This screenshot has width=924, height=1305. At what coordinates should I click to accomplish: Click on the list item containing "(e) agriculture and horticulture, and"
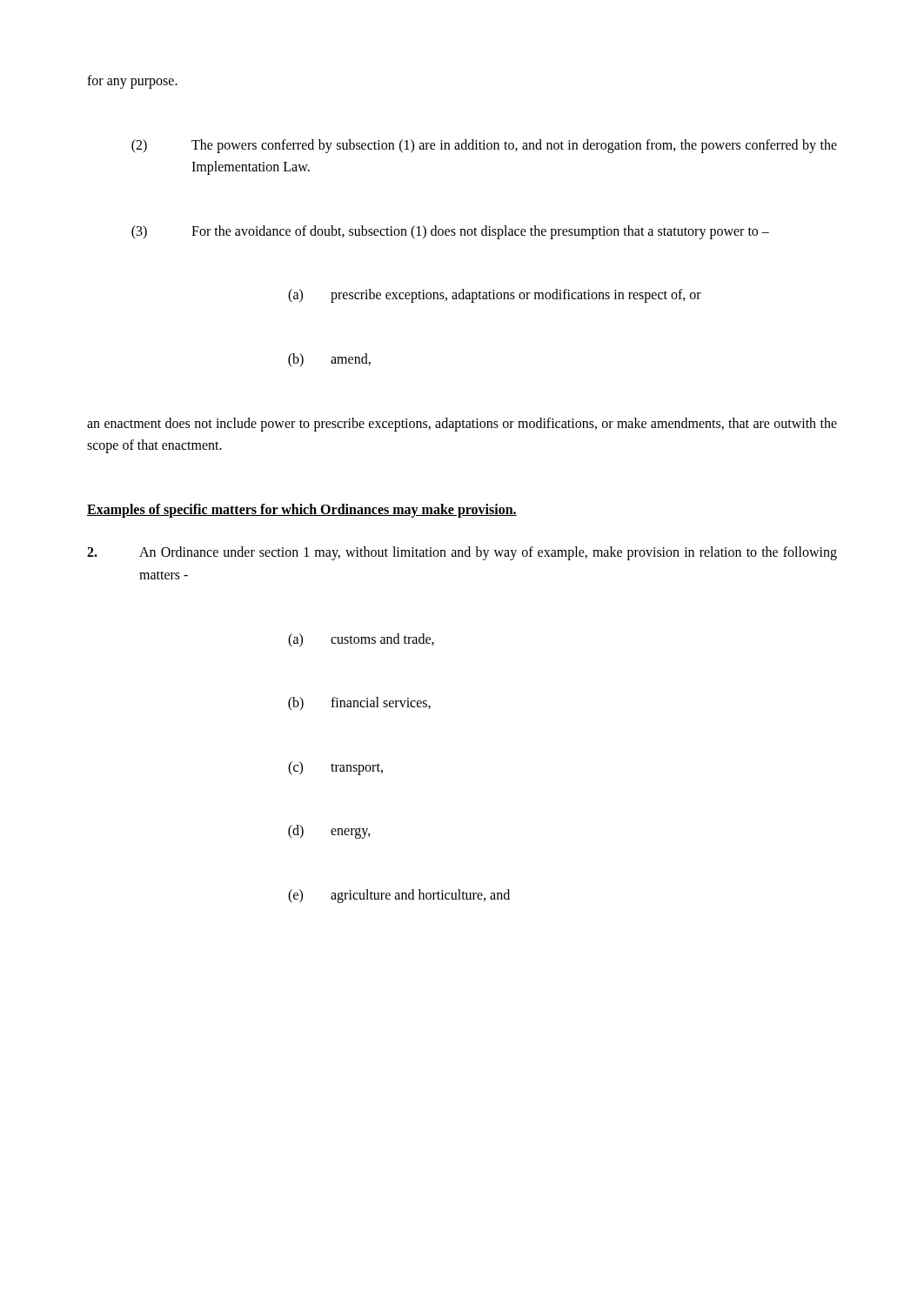[x=399, y=896]
